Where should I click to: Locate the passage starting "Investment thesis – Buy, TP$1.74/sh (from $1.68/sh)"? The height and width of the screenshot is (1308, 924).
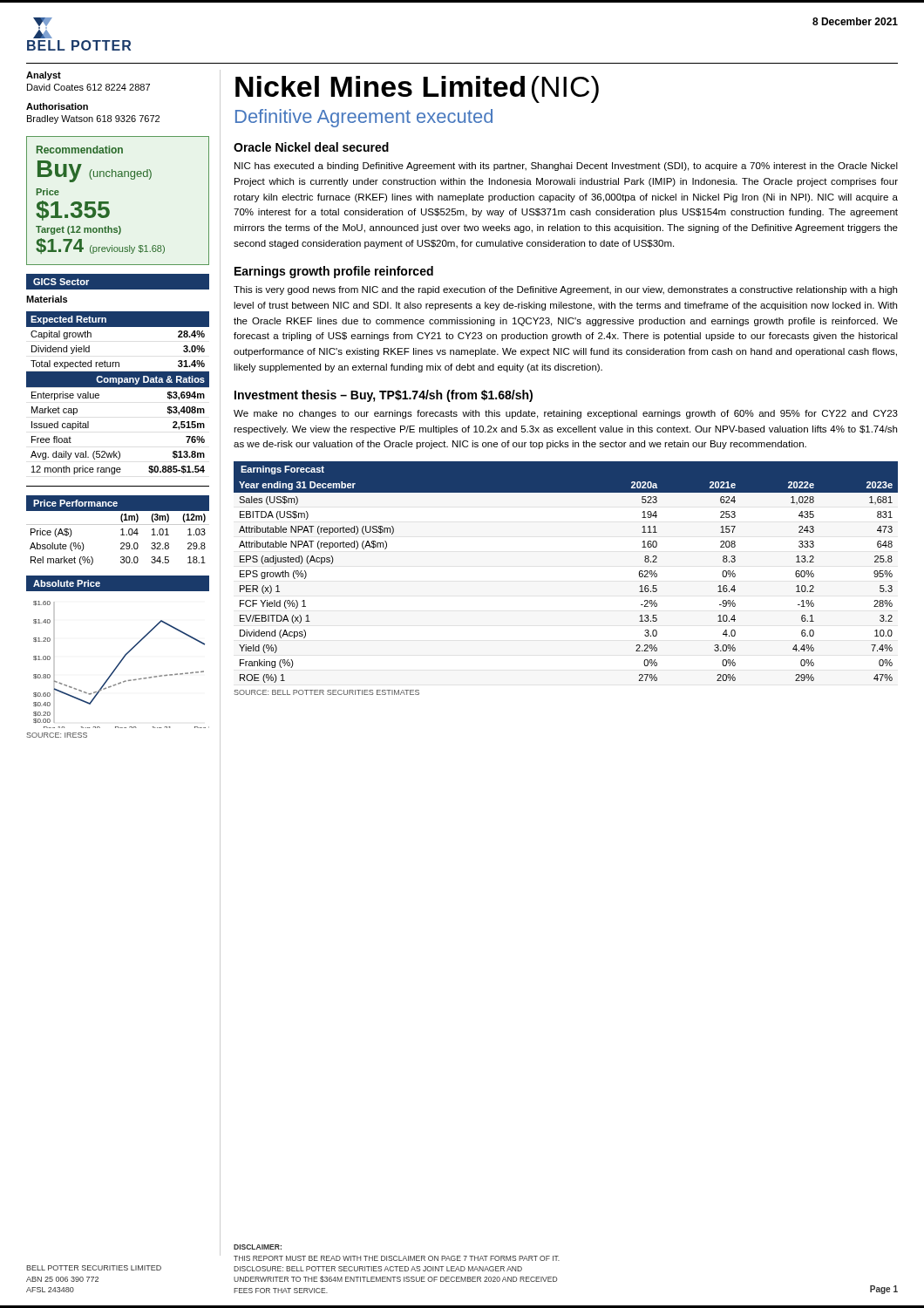point(383,395)
